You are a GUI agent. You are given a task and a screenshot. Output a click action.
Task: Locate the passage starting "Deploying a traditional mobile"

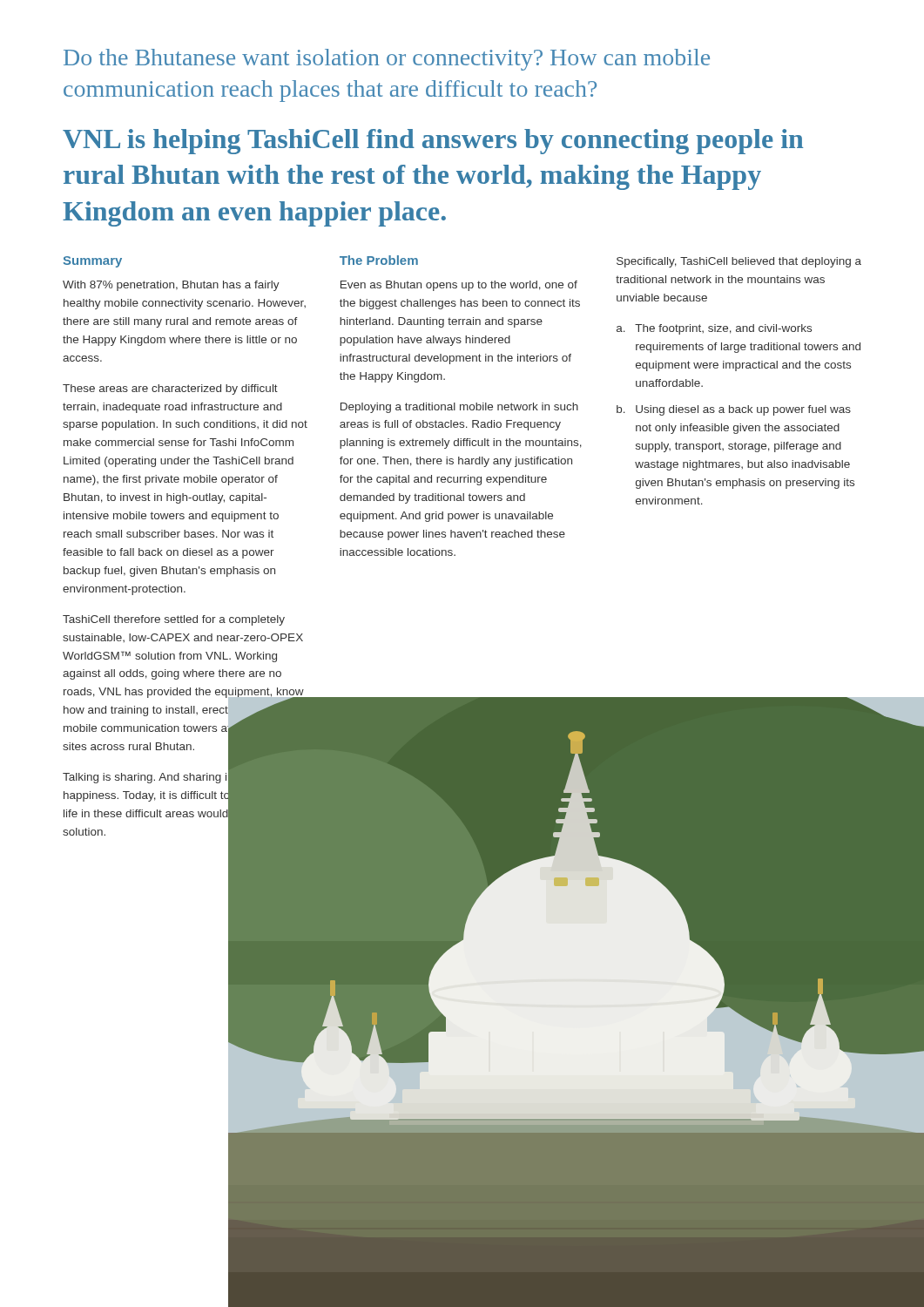point(461,479)
